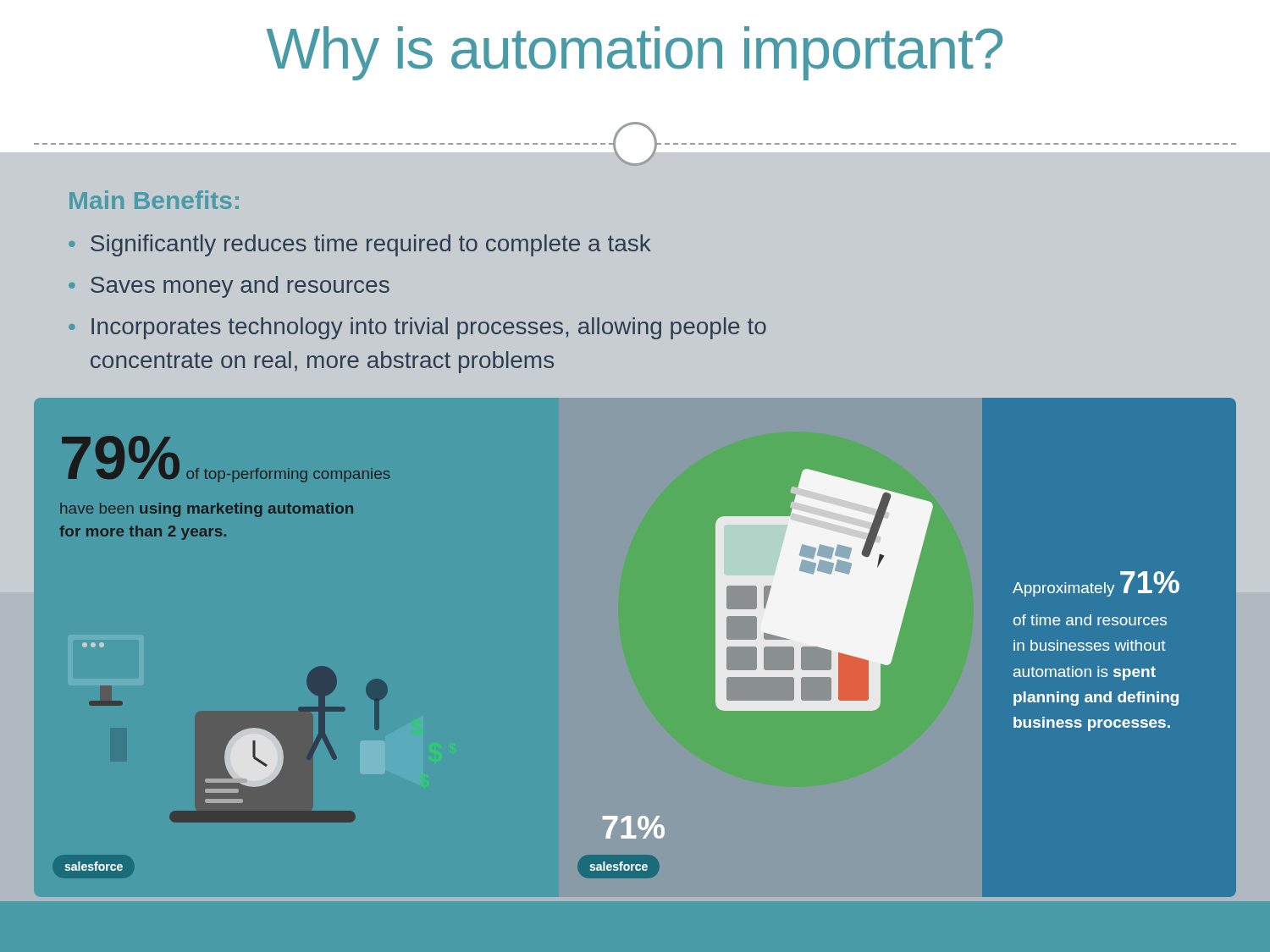The height and width of the screenshot is (952, 1270).
Task: Click the passage that begins "• Incorporates technology into trivial processes,"
Action: pos(417,343)
